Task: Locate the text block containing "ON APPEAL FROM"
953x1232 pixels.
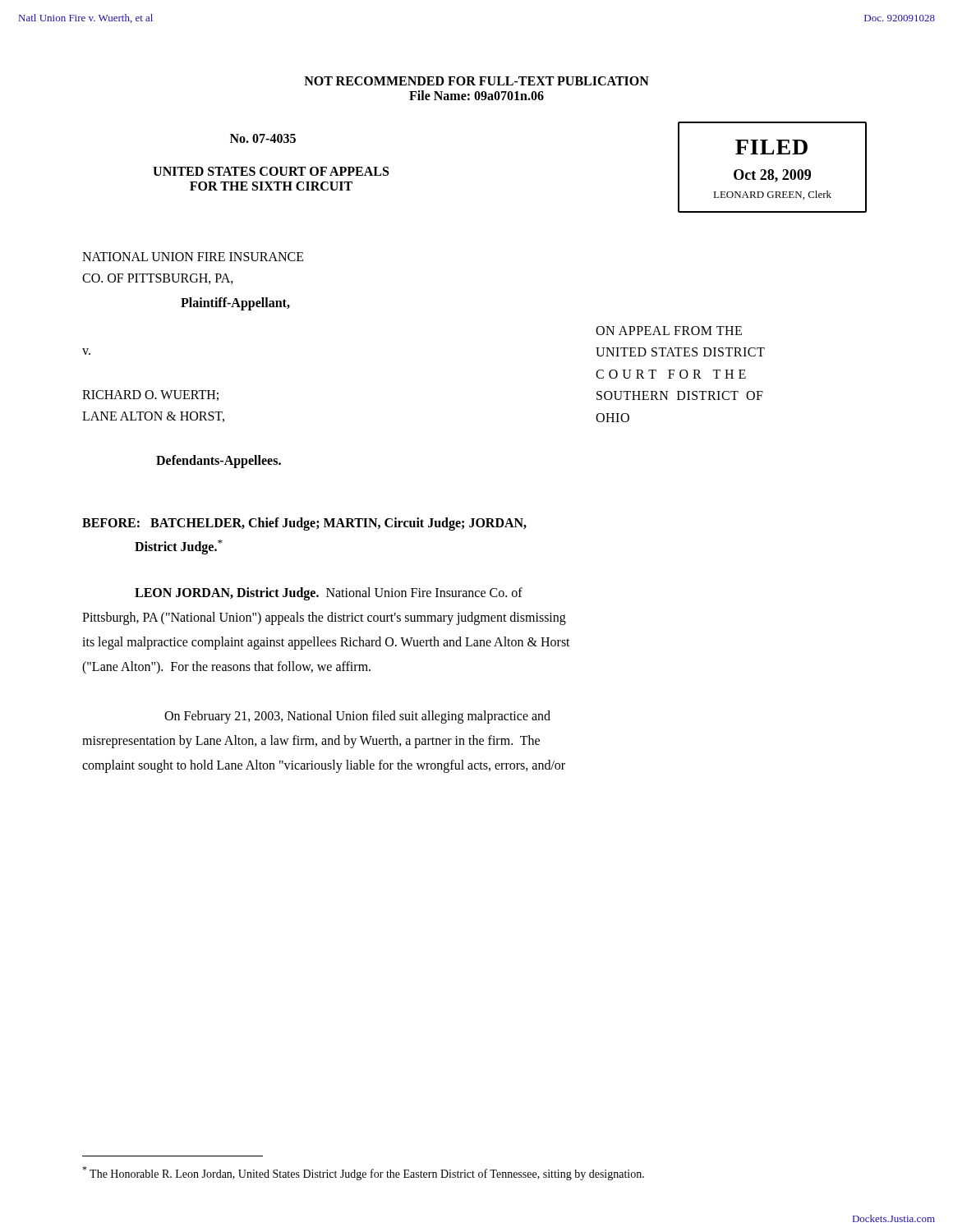Action: tap(680, 374)
